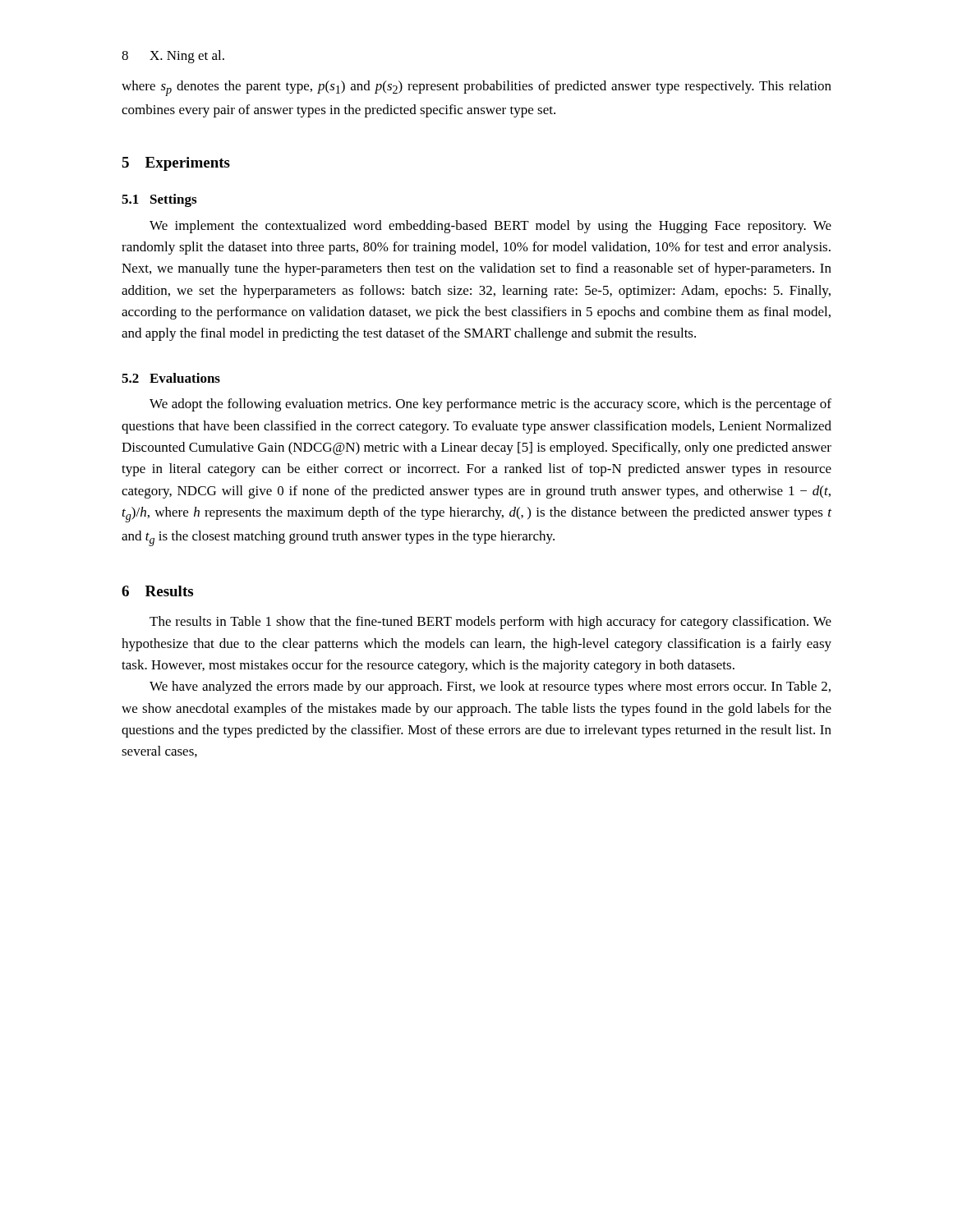Locate the section header that reads "6 Results"

tap(158, 591)
